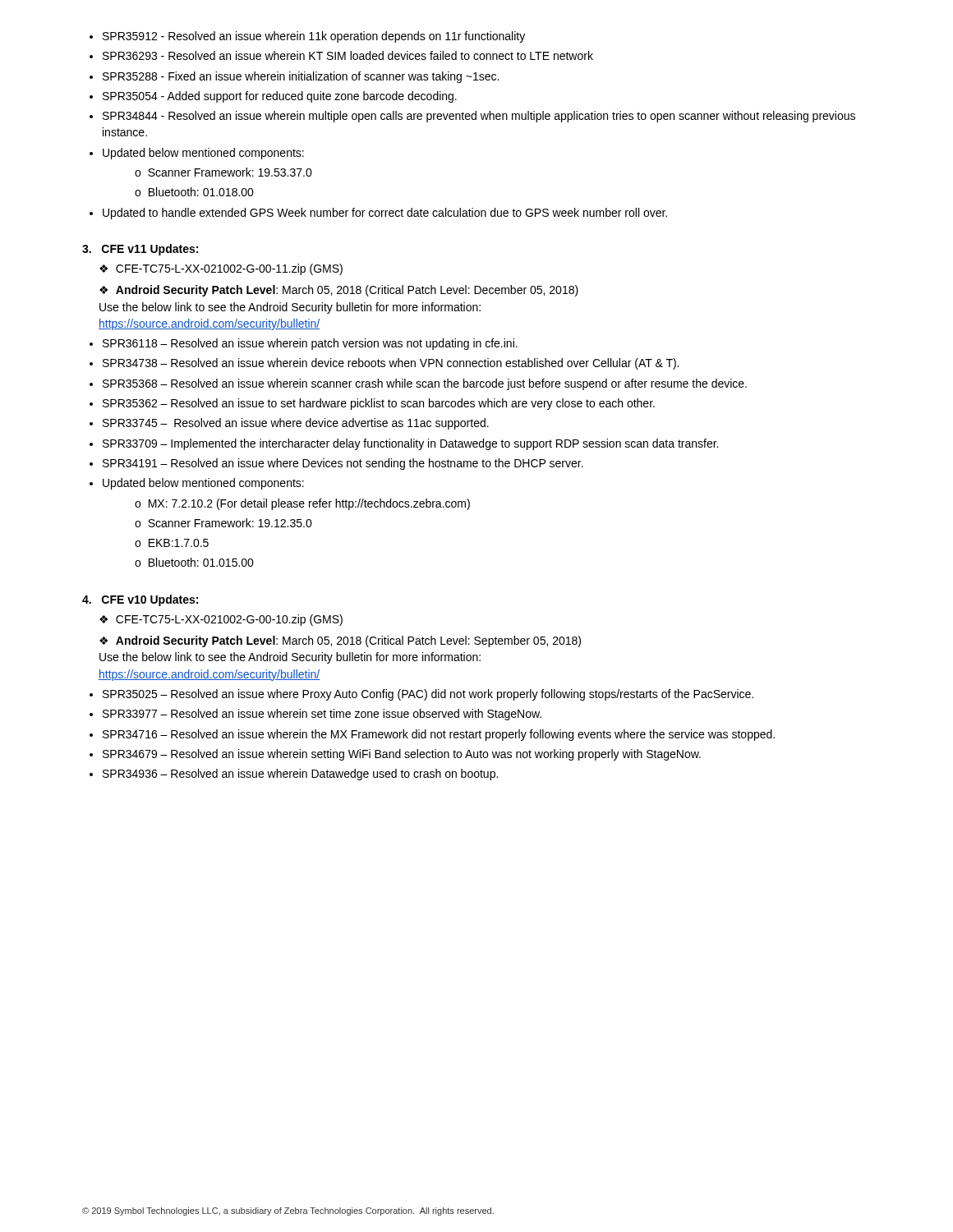Viewport: 953px width, 1232px height.
Task: Find the section header that says "3. CFE v11 Updates:"
Action: click(x=141, y=249)
